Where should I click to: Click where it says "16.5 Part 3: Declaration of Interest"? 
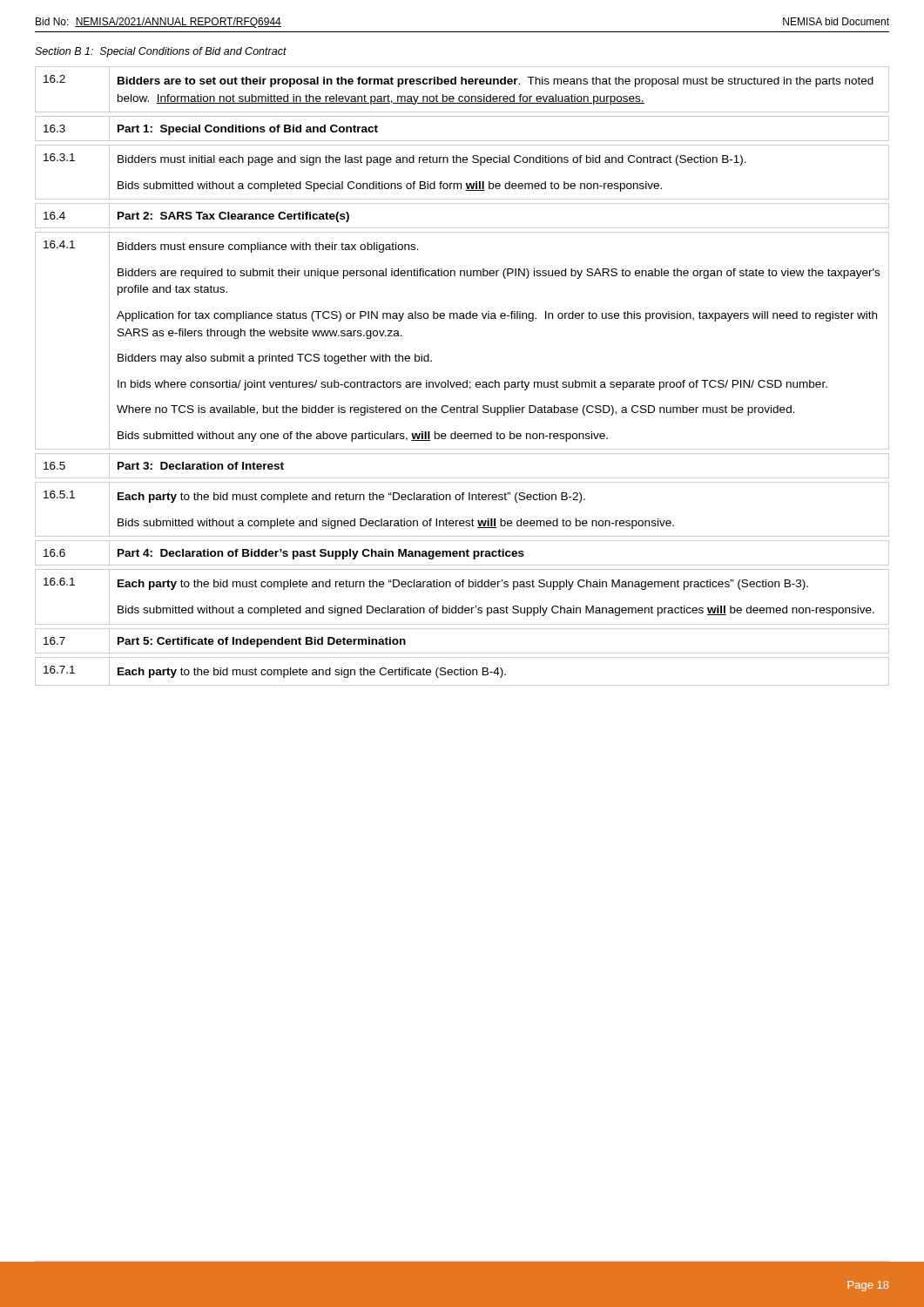[x=462, y=466]
